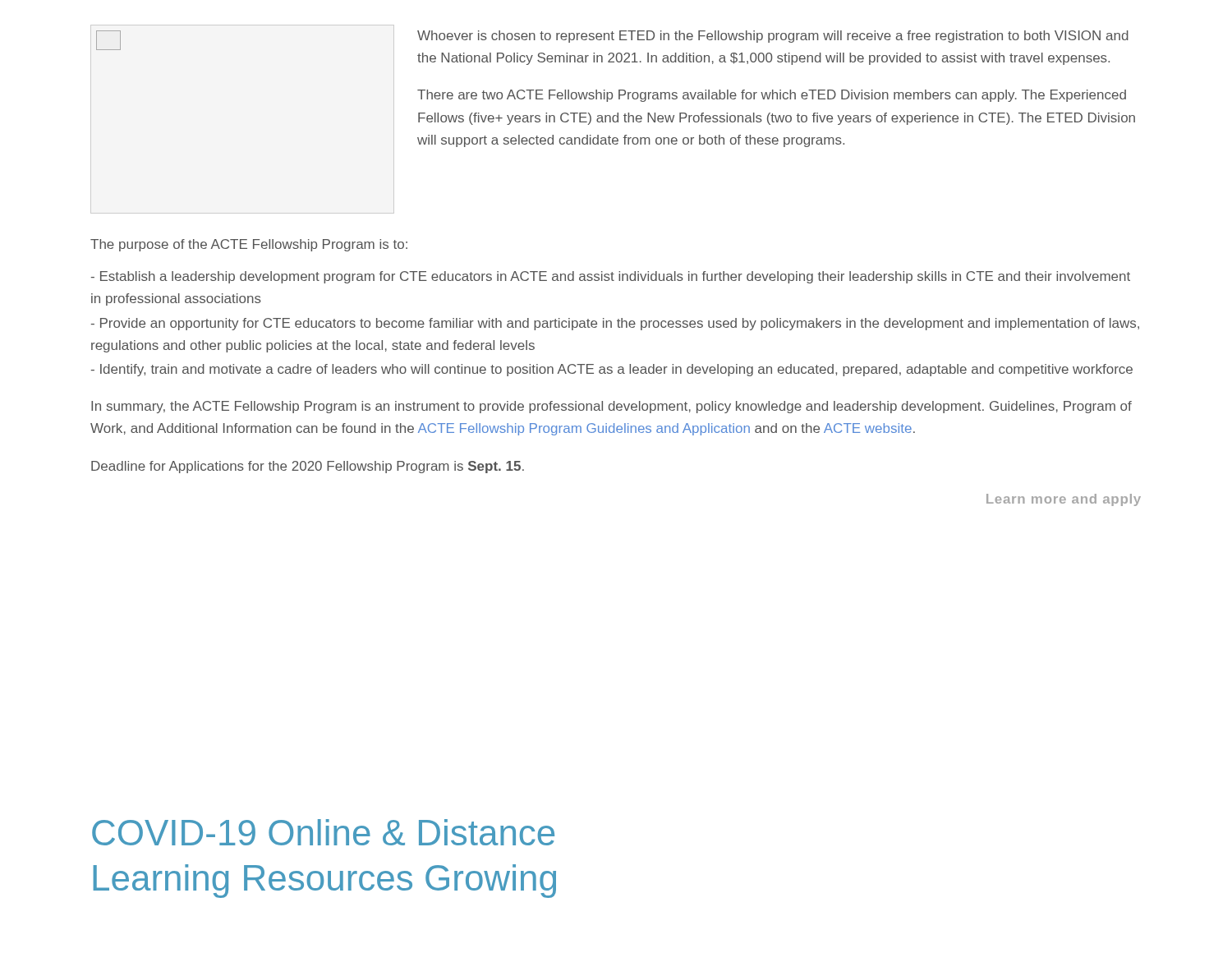Point to the text block starting "Establish a leadership development program for CTE"
Viewport: 1232px width, 953px height.
610,288
